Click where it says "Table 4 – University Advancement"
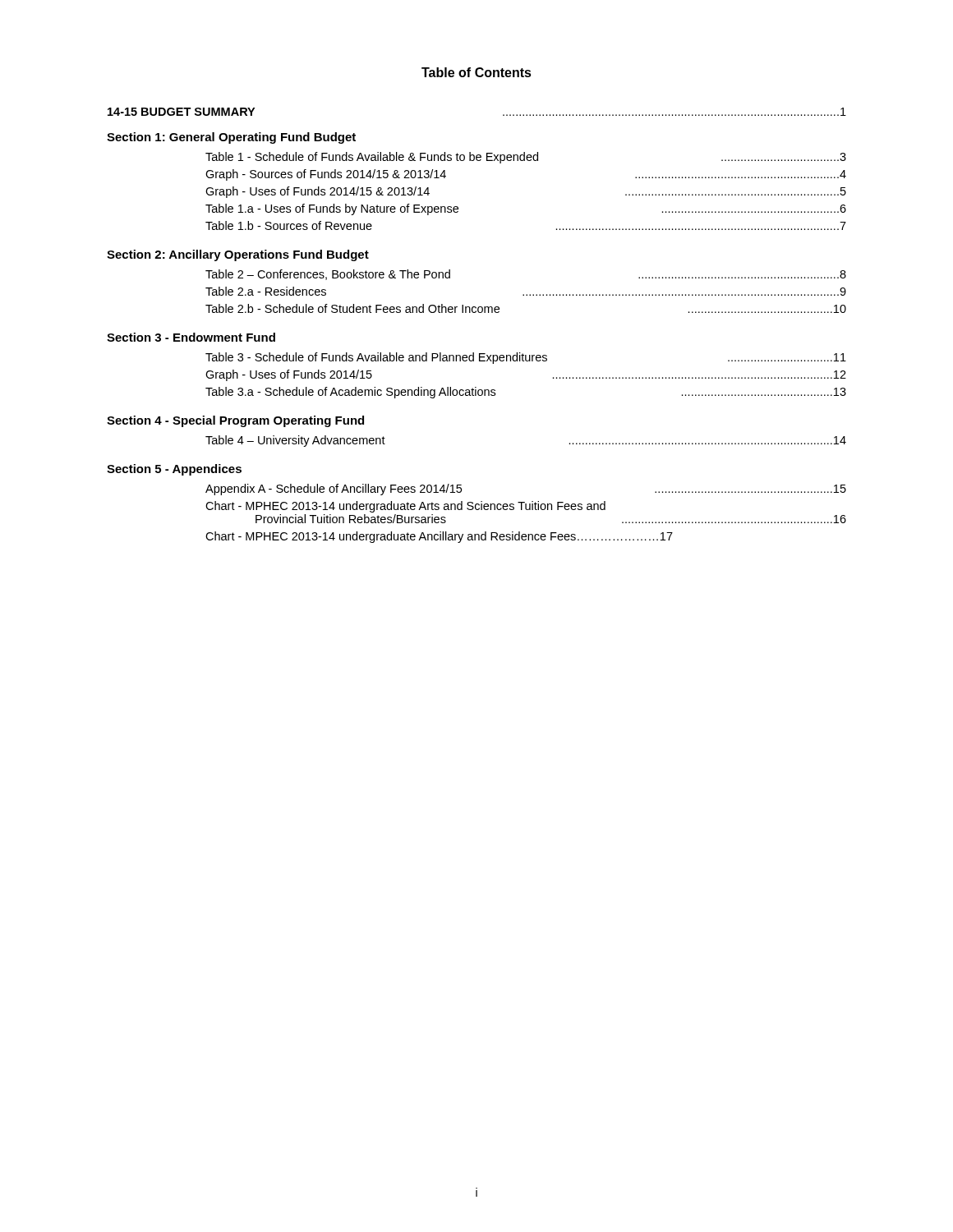 (x=293, y=441)
